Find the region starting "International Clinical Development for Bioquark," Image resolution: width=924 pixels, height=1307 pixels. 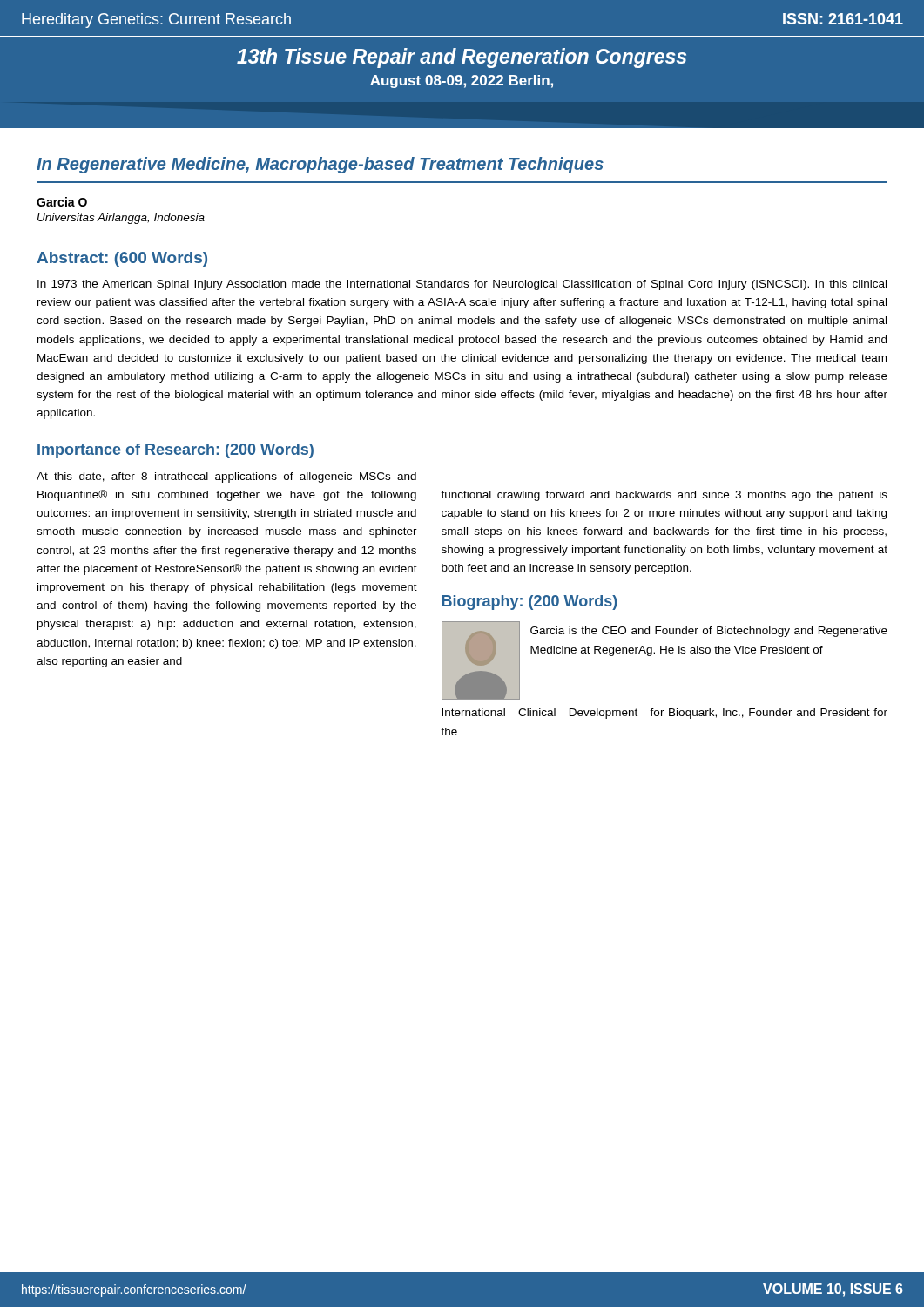click(x=664, y=722)
